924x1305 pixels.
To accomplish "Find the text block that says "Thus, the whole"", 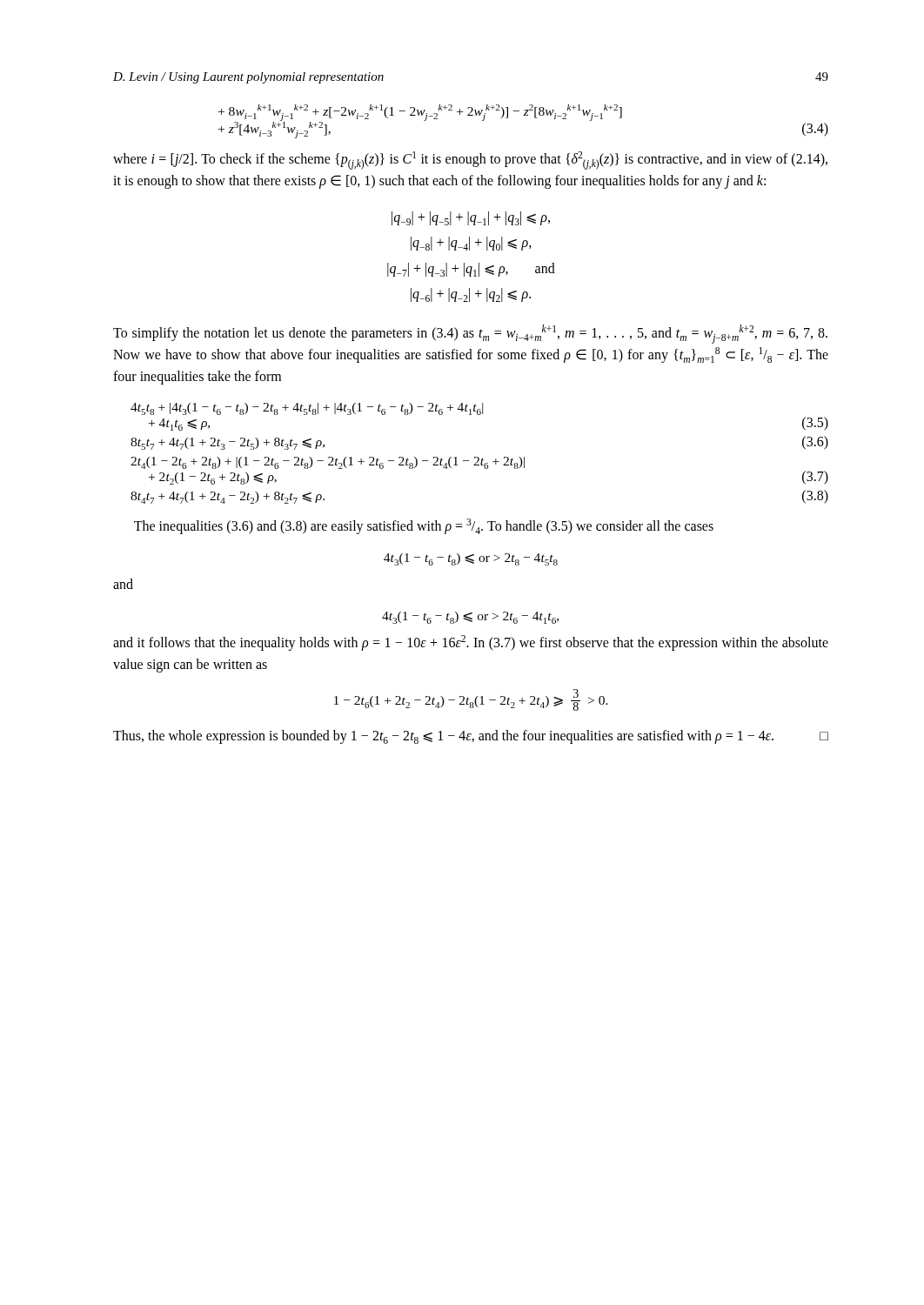I will coord(471,736).
